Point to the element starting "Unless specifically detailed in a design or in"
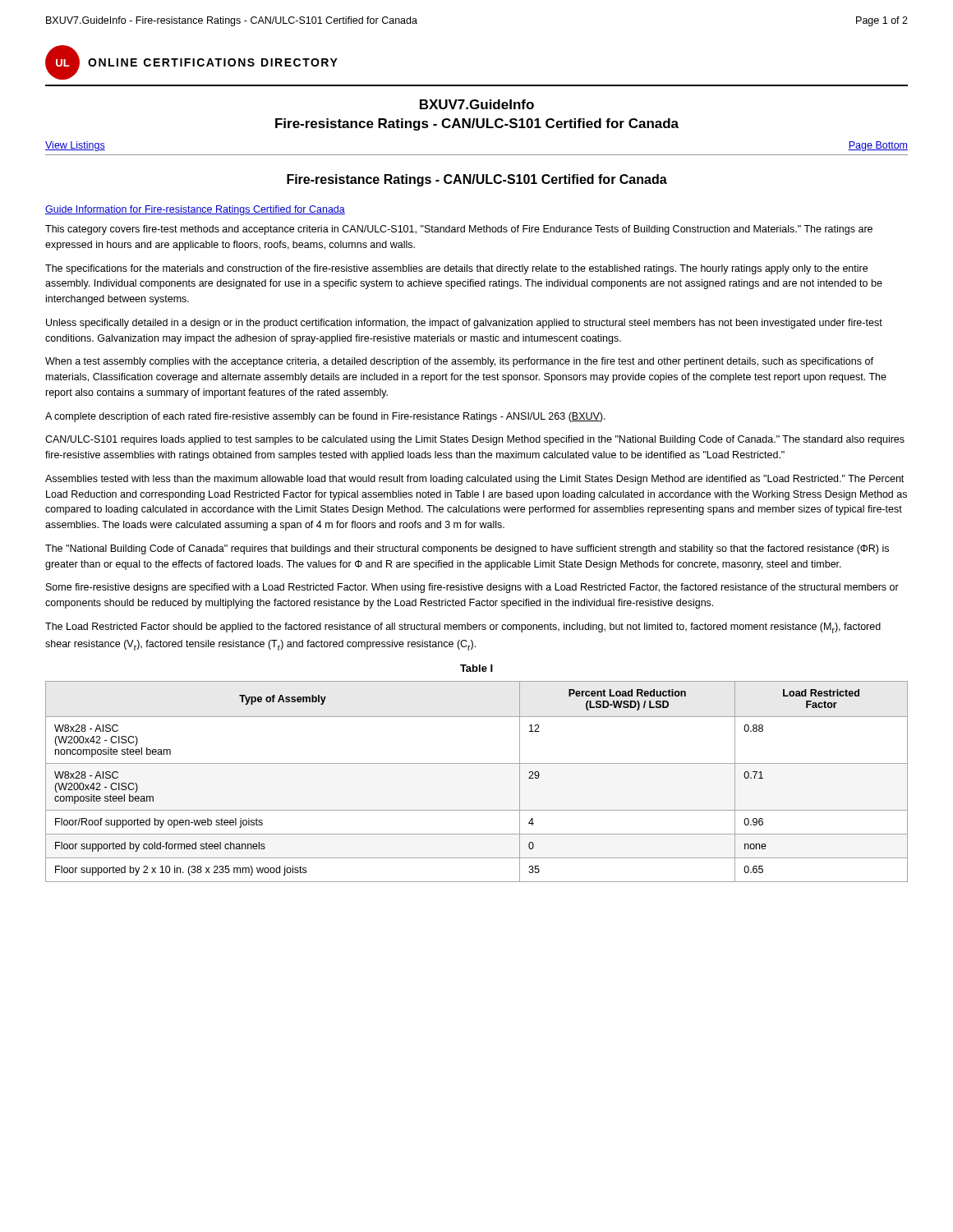Viewport: 953px width, 1232px height. coord(464,330)
